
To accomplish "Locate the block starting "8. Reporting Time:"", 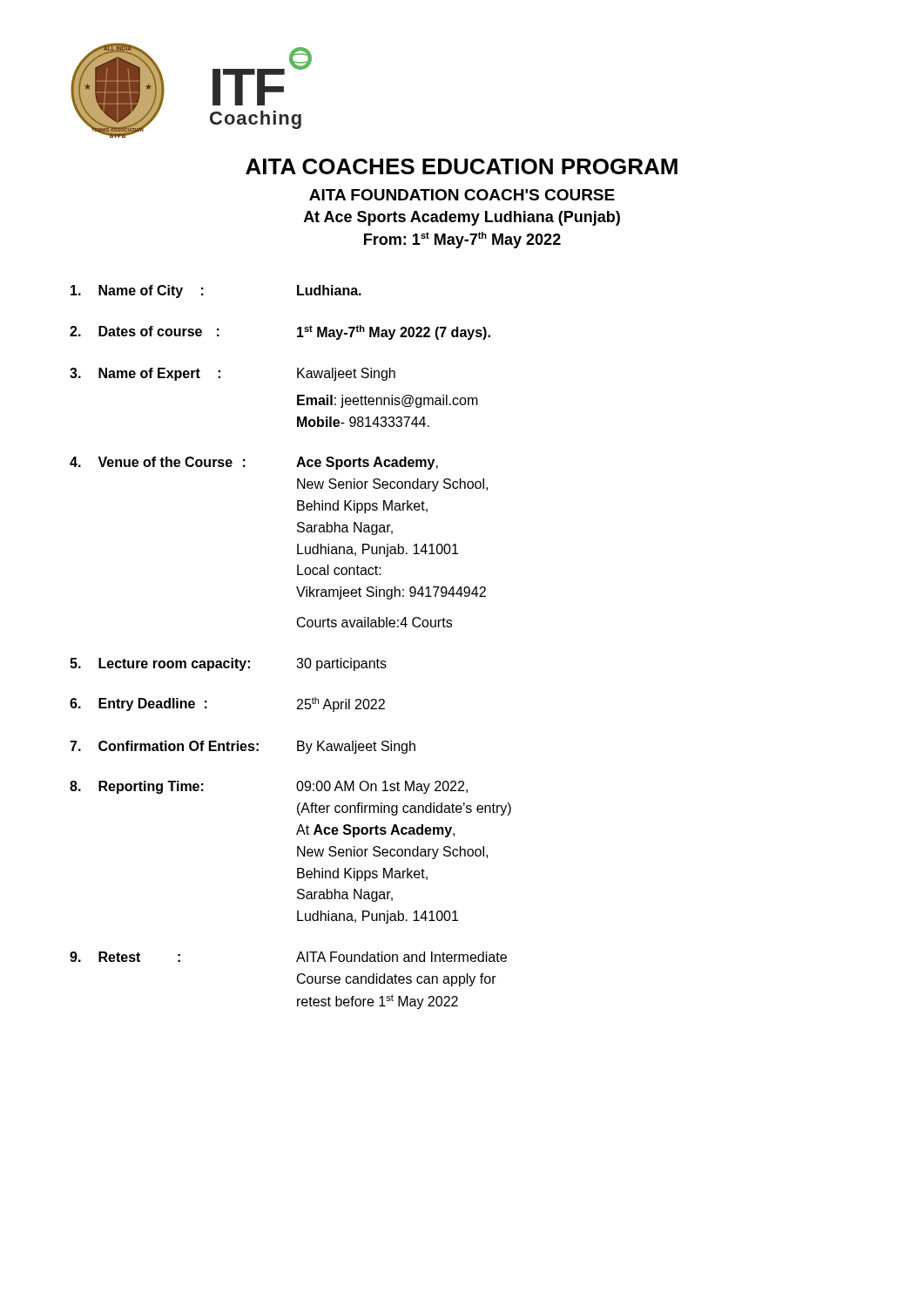I will [x=462, y=852].
